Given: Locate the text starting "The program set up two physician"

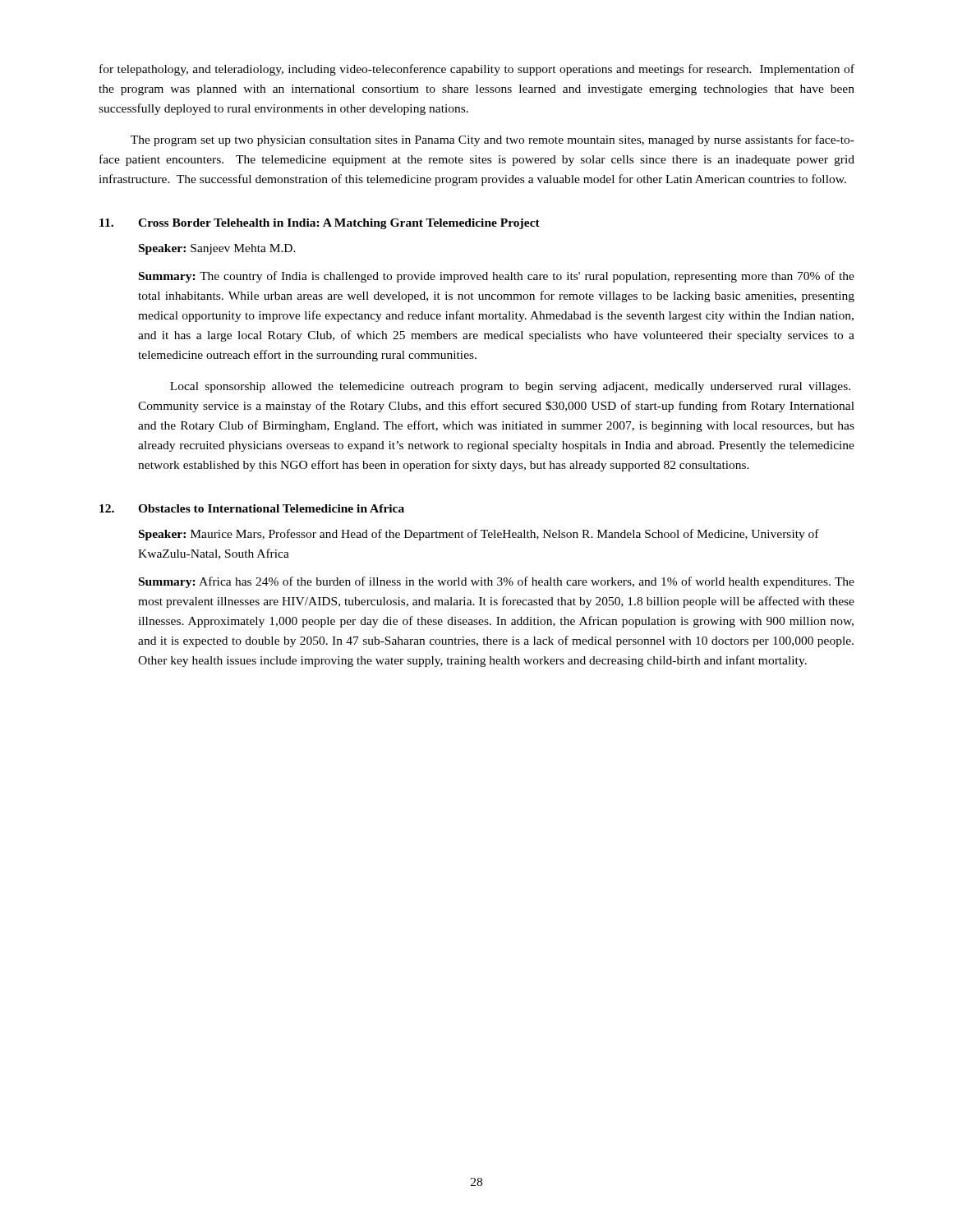Looking at the screenshot, I should point(476,159).
